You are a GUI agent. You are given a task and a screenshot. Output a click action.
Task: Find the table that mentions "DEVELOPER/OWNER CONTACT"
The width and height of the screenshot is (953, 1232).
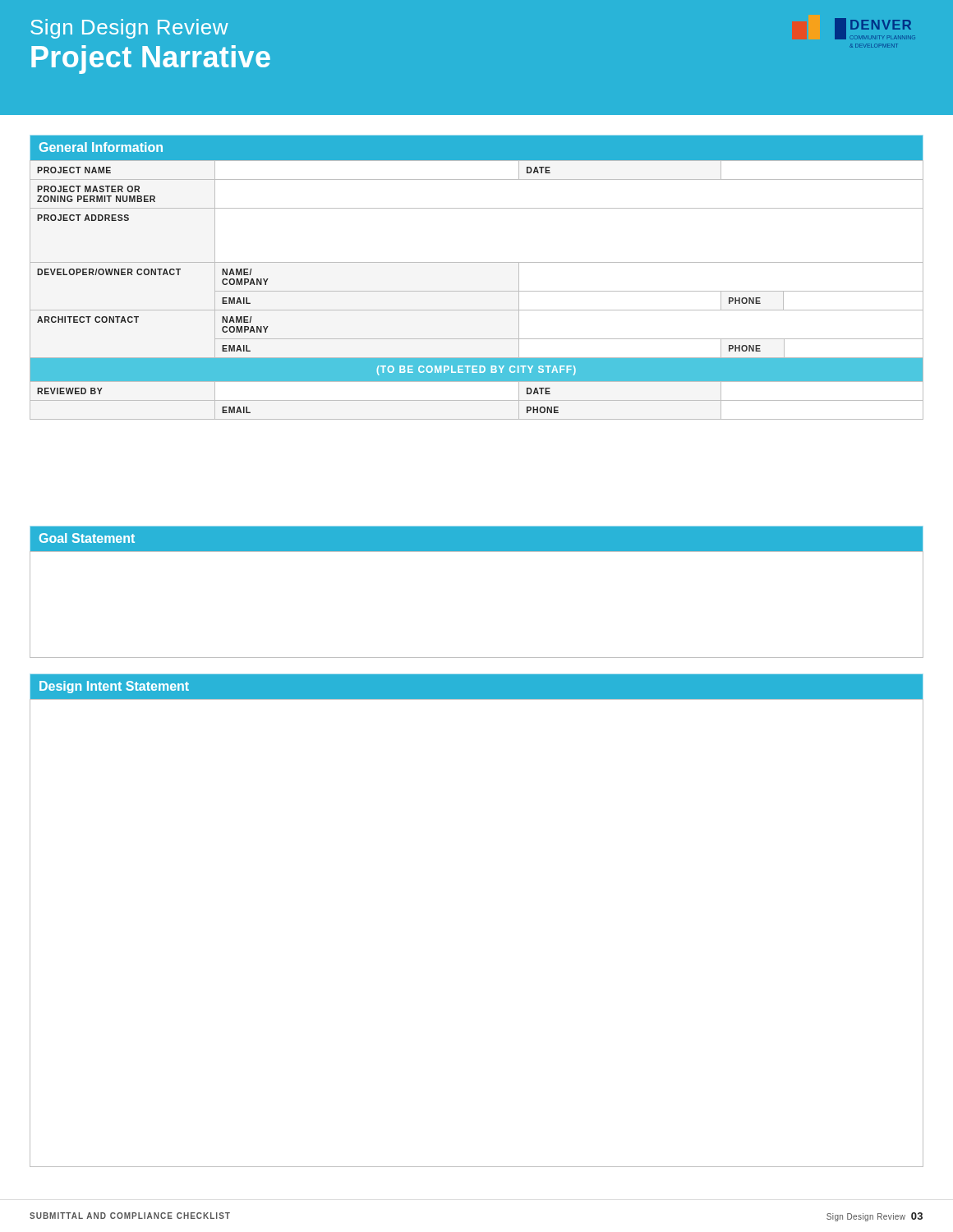coord(476,277)
